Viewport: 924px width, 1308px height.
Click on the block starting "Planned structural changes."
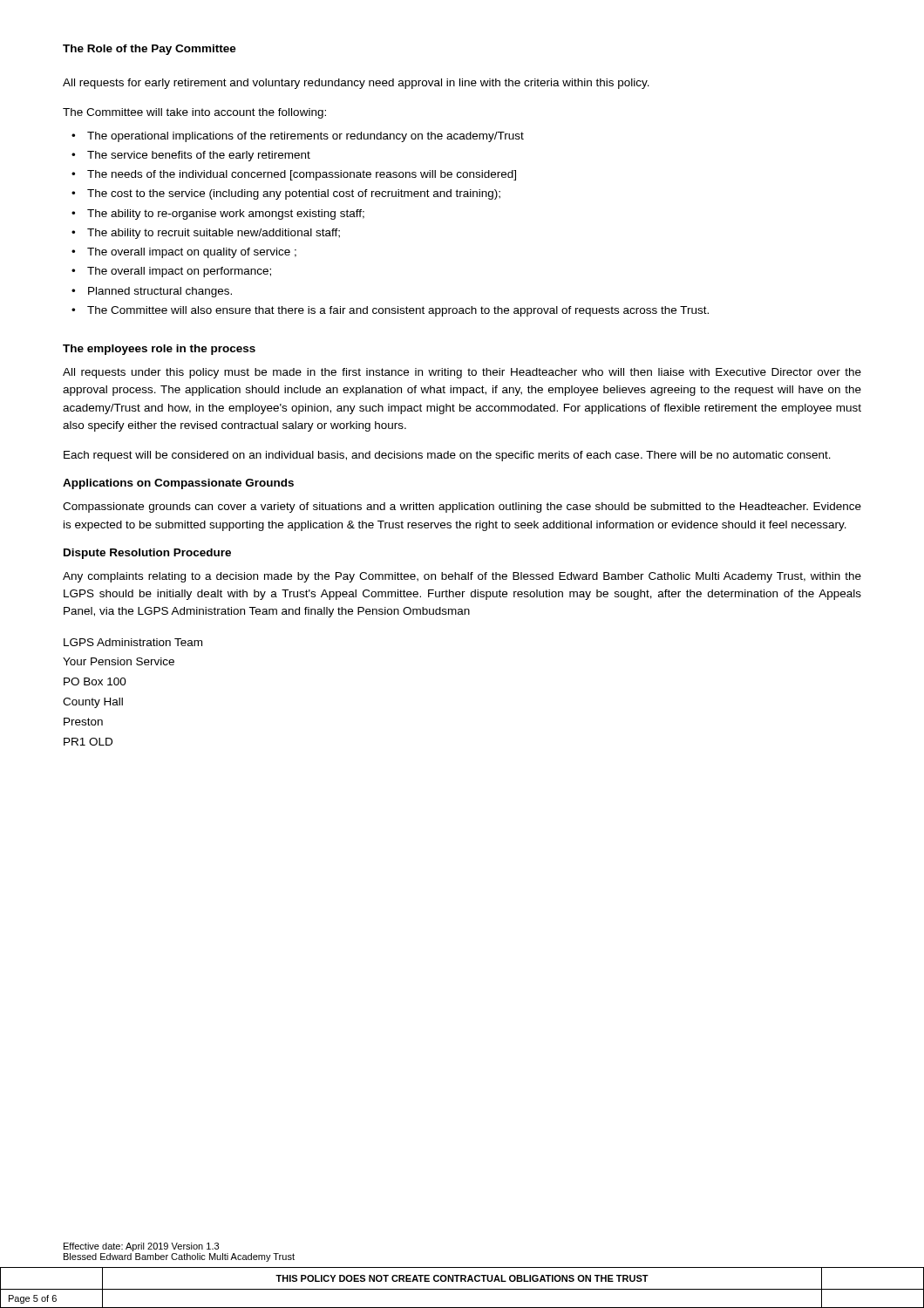pyautogui.click(x=160, y=290)
